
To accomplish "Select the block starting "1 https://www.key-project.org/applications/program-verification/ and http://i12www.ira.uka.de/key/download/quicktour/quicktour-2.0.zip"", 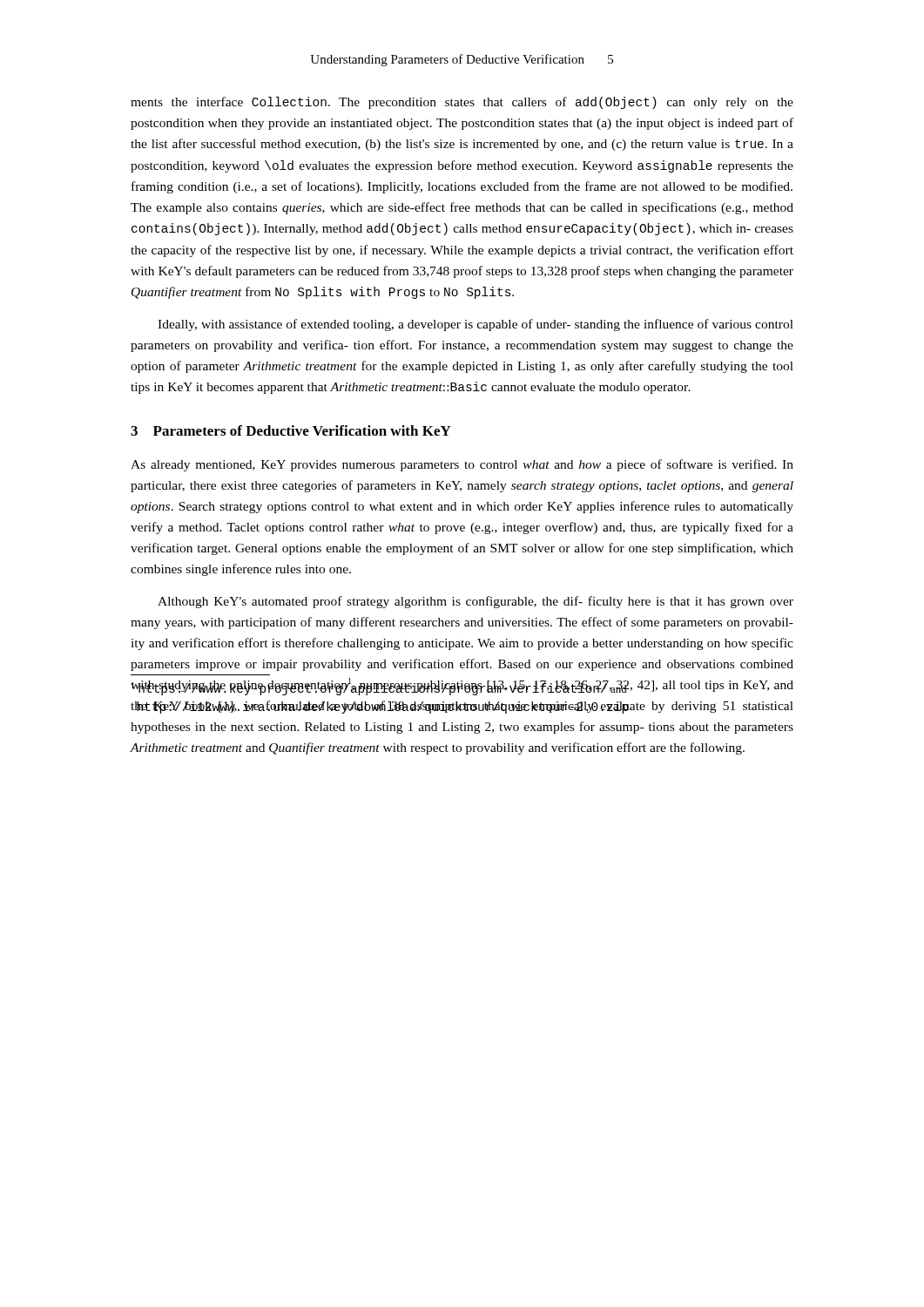I will pyautogui.click(x=462, y=696).
